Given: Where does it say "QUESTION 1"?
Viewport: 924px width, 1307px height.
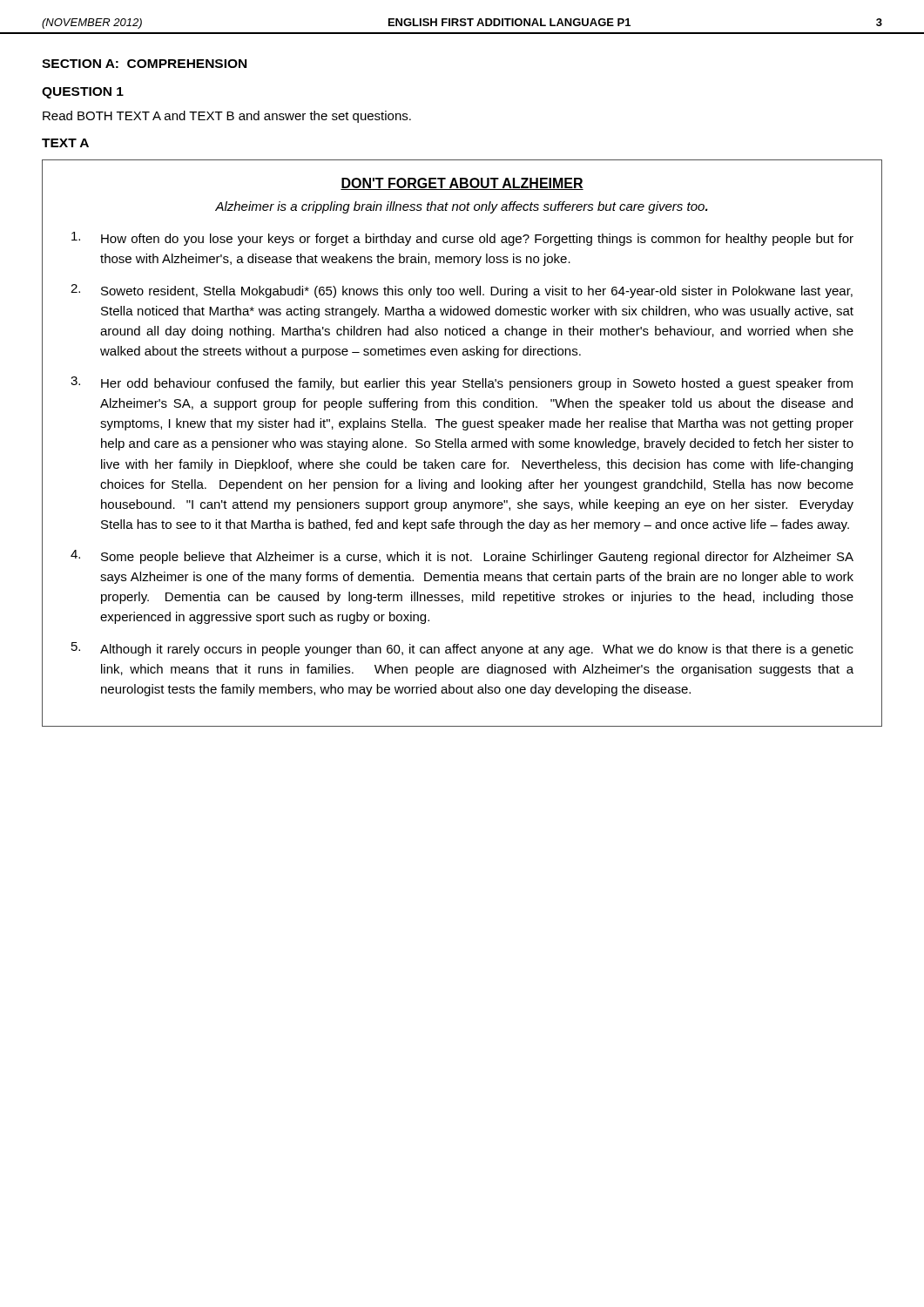Looking at the screenshot, I should (83, 91).
